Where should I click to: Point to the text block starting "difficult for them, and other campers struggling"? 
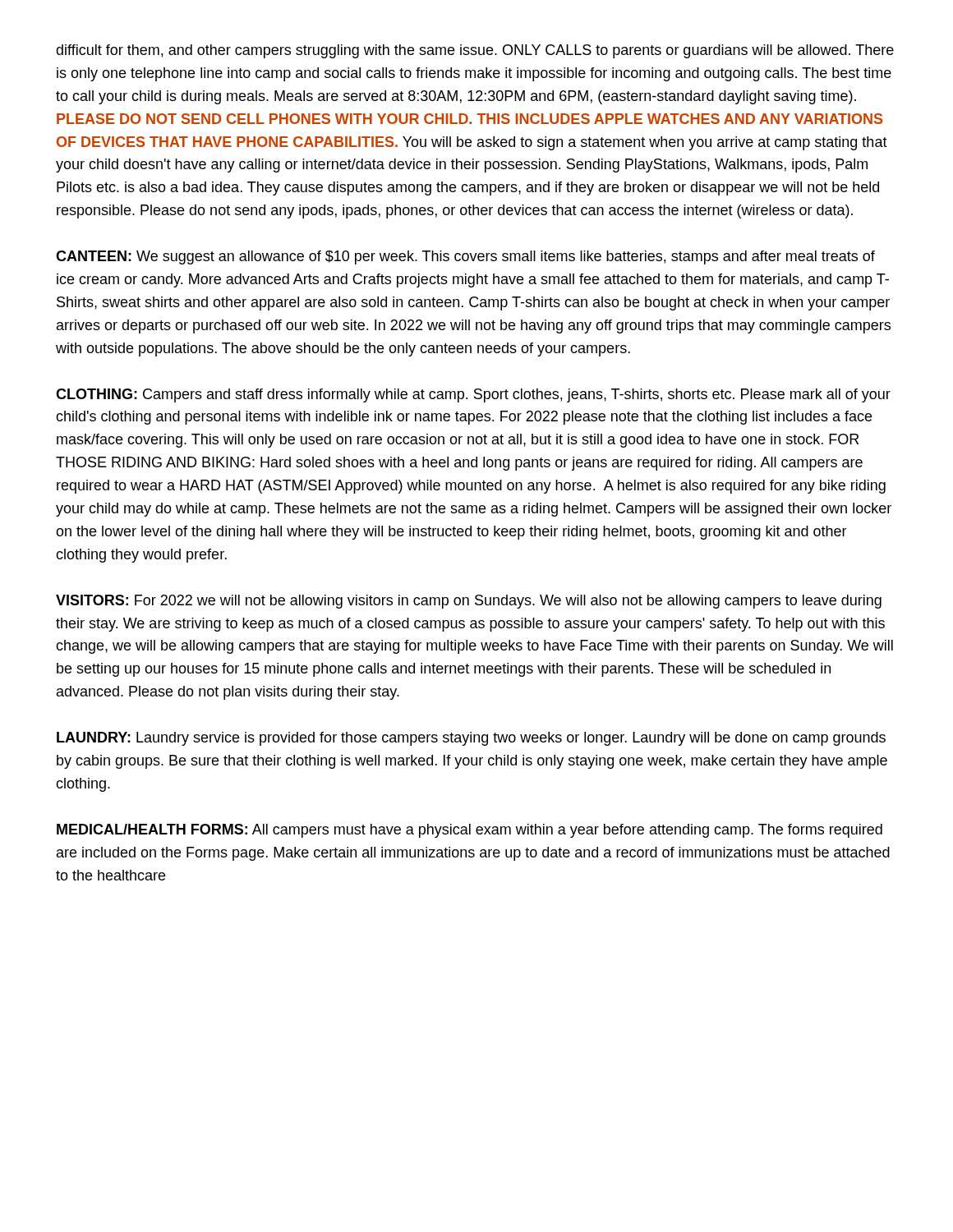pyautogui.click(x=475, y=130)
